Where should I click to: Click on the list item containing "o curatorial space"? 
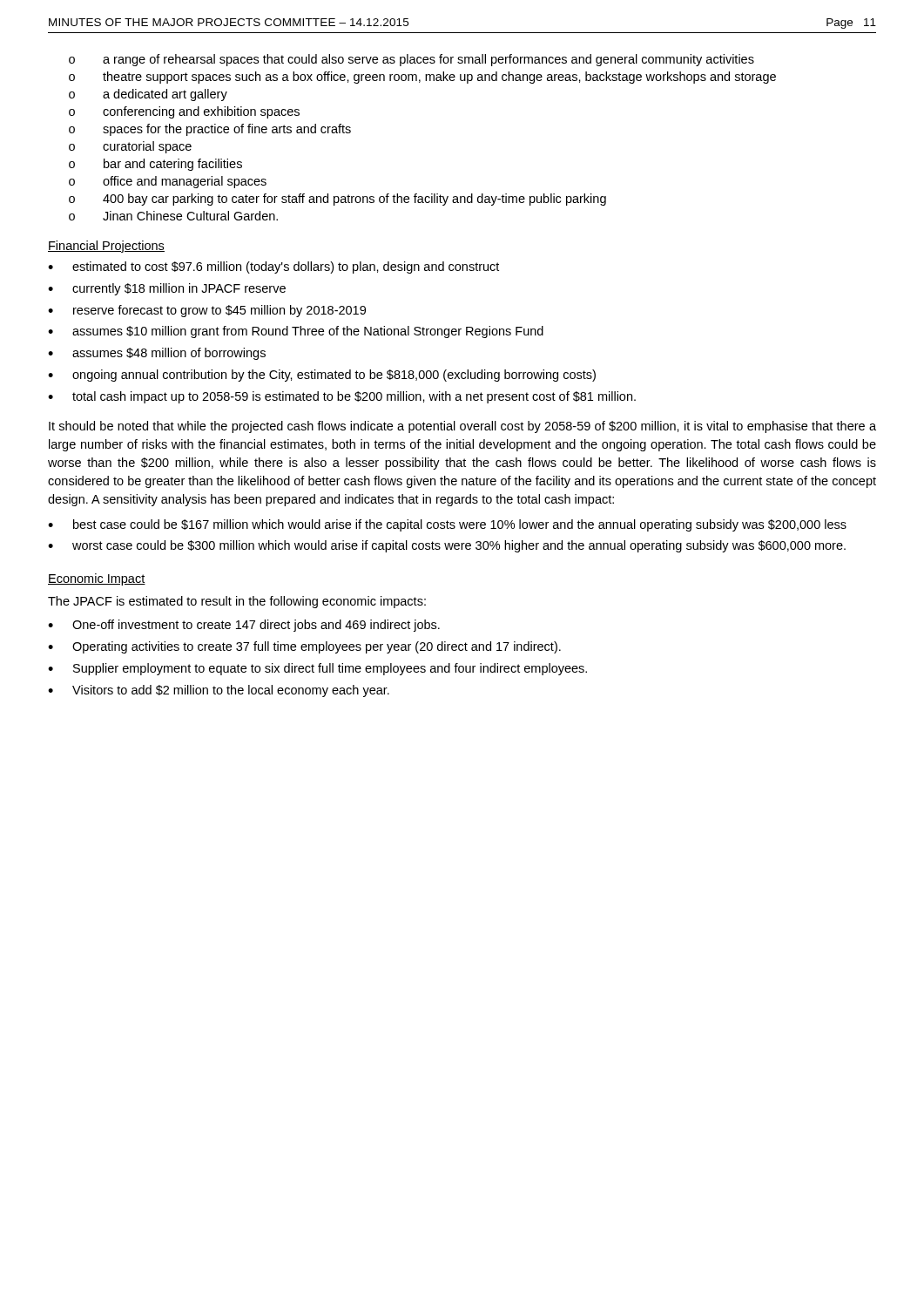point(130,147)
